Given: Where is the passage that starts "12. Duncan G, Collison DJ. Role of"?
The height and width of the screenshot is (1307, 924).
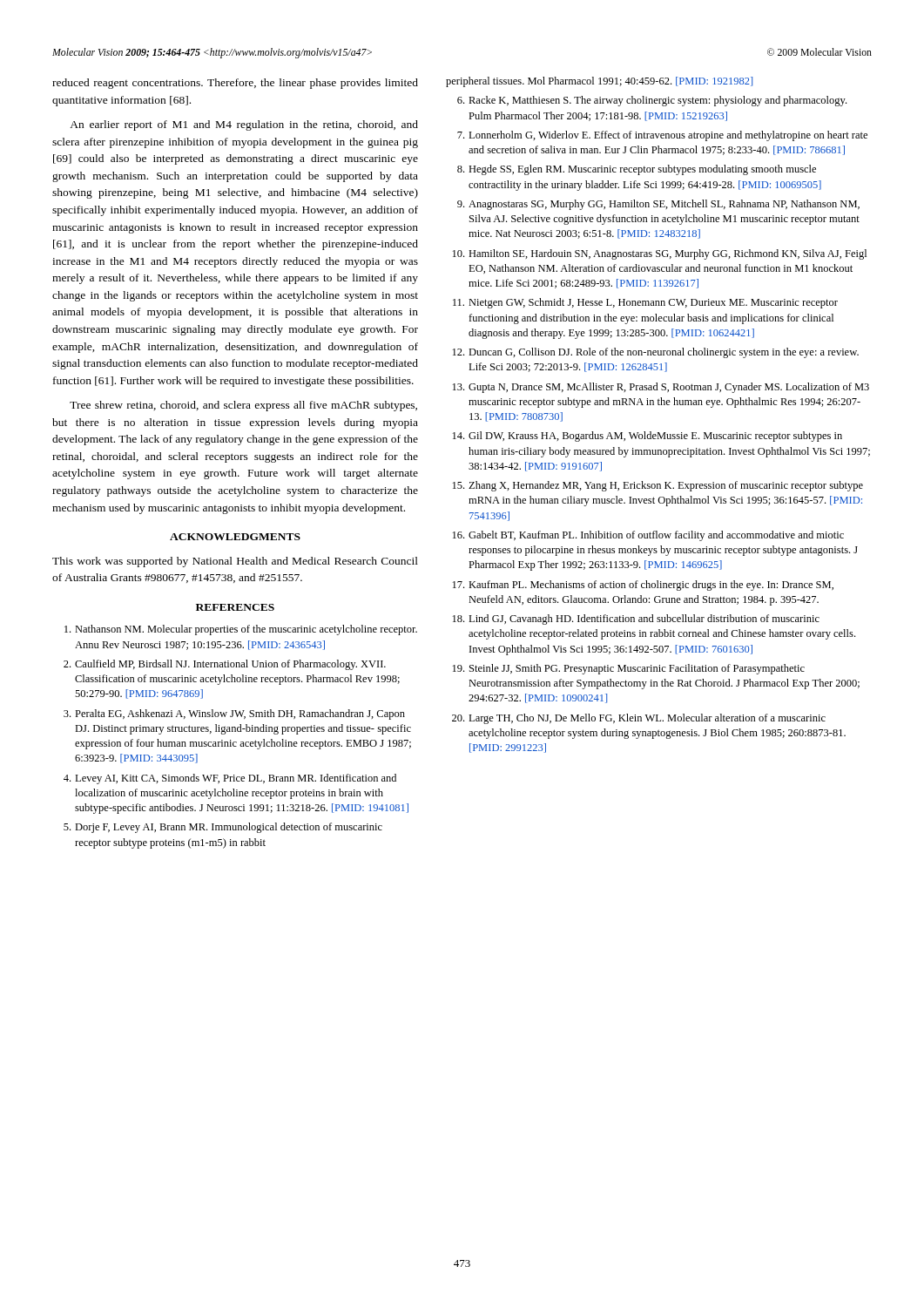Looking at the screenshot, I should click(x=659, y=360).
